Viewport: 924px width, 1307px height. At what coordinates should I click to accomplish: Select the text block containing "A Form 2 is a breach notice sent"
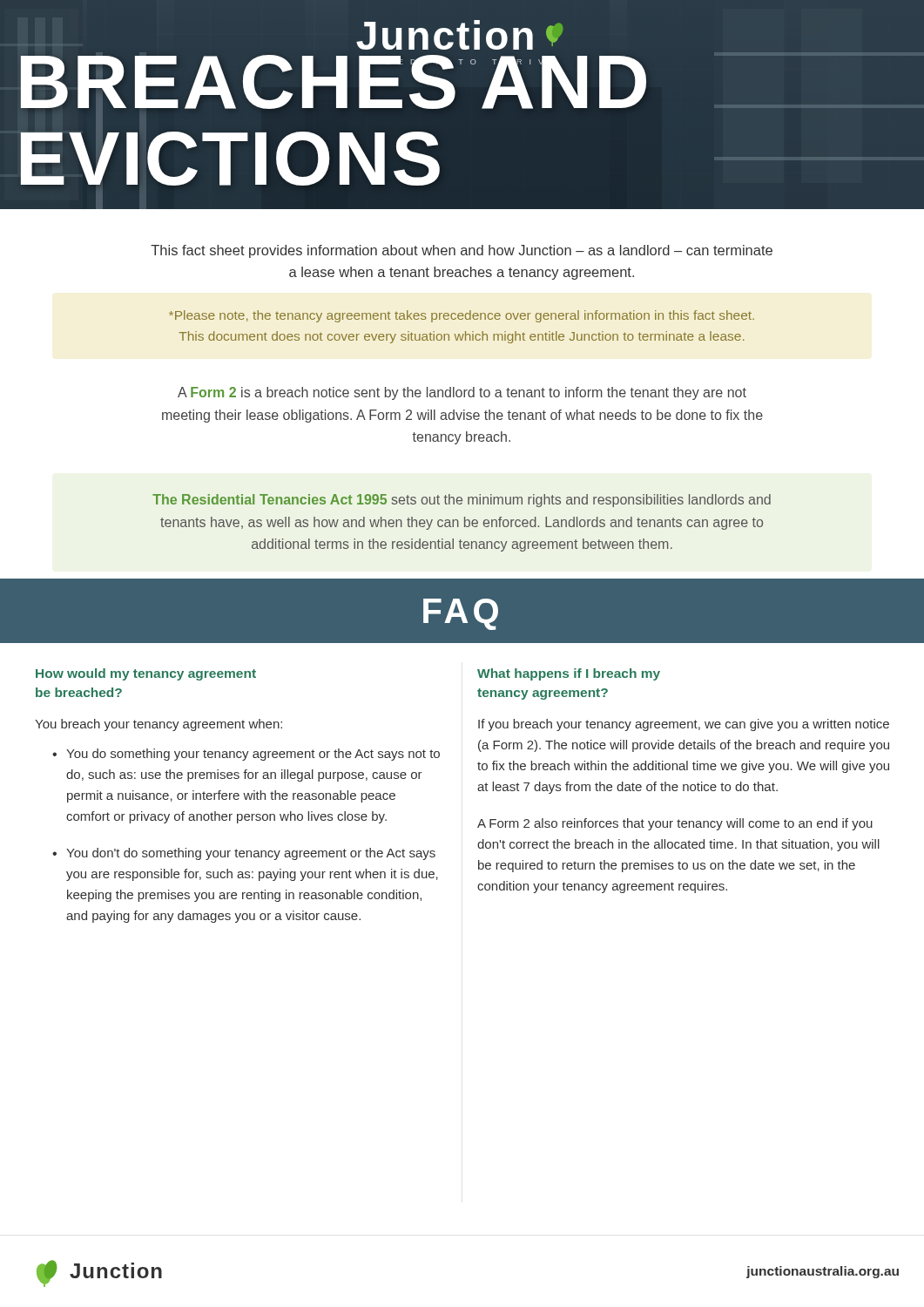462,415
